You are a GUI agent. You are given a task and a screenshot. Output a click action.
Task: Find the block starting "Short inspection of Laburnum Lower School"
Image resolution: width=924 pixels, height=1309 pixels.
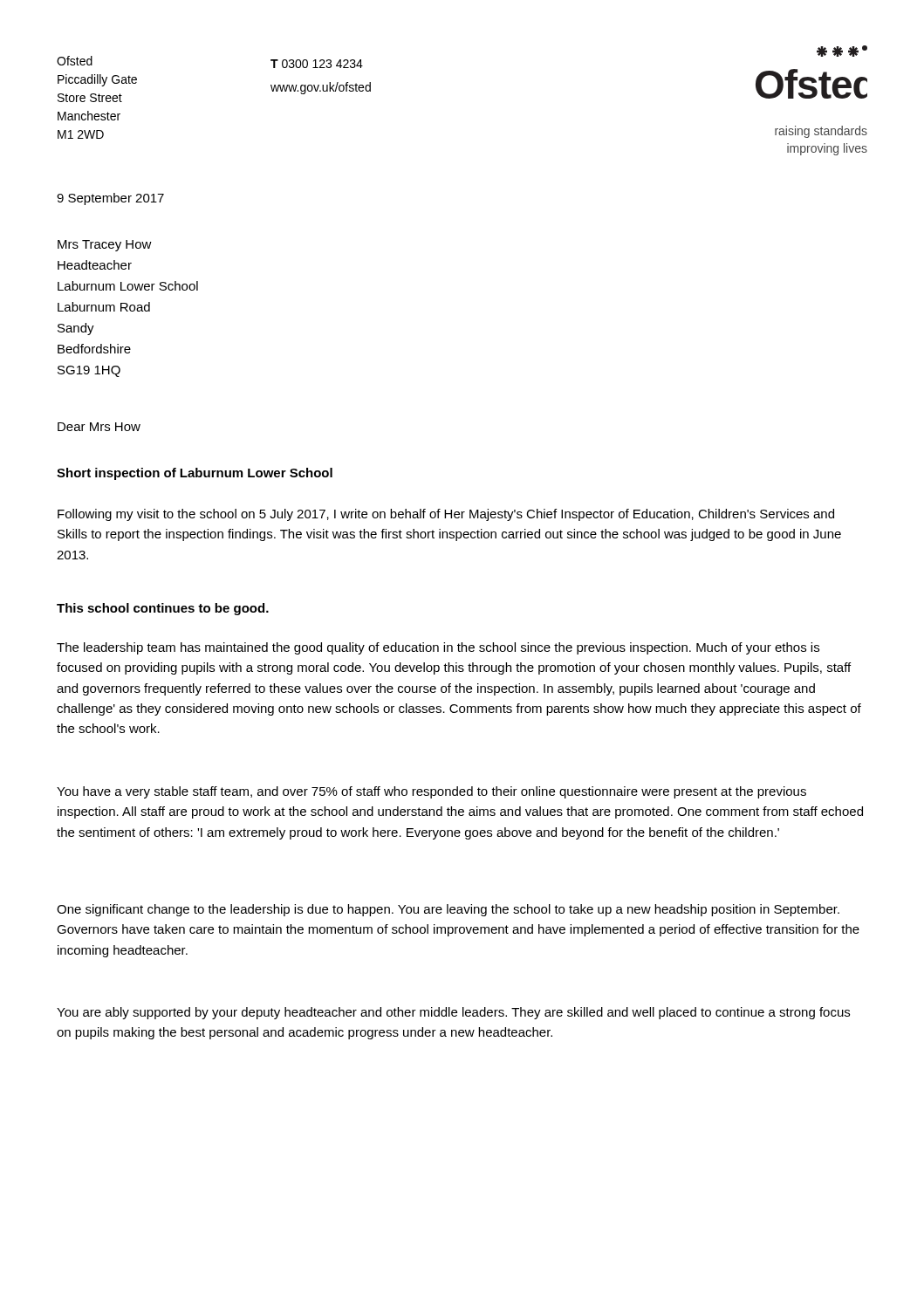[x=195, y=473]
